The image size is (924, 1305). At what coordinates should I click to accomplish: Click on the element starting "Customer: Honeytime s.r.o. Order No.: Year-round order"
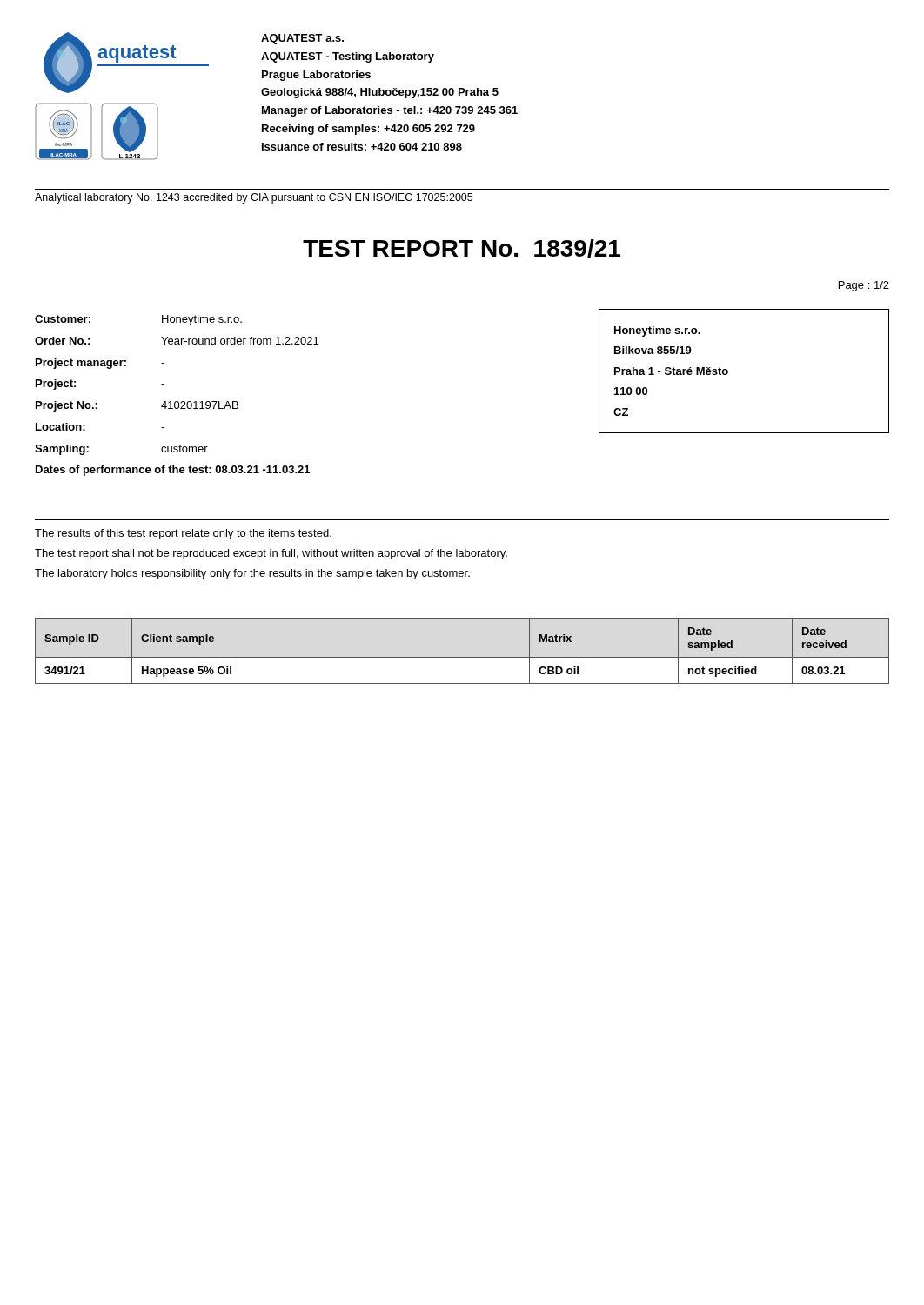(177, 395)
